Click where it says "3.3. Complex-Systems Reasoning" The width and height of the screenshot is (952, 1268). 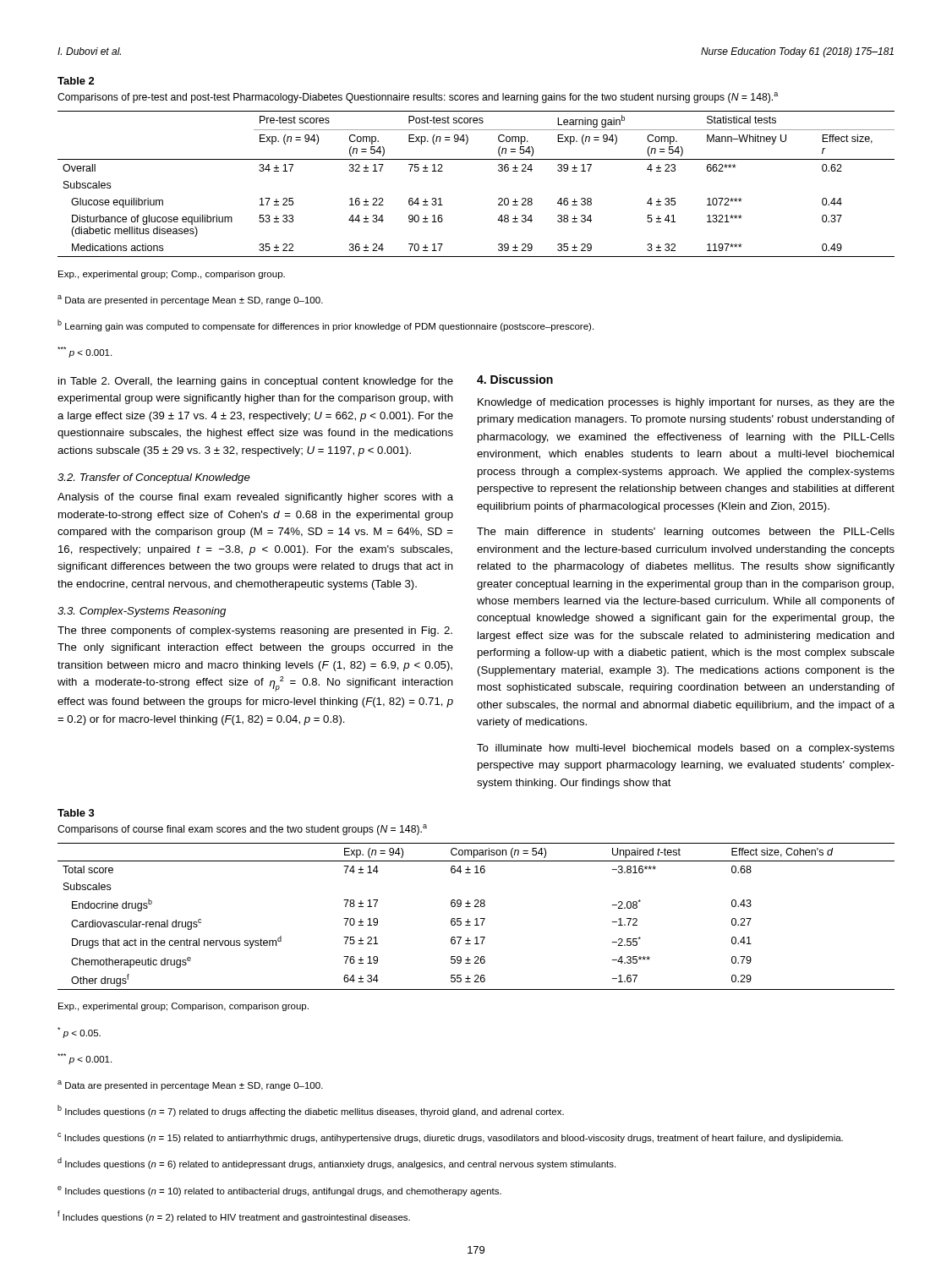click(142, 611)
